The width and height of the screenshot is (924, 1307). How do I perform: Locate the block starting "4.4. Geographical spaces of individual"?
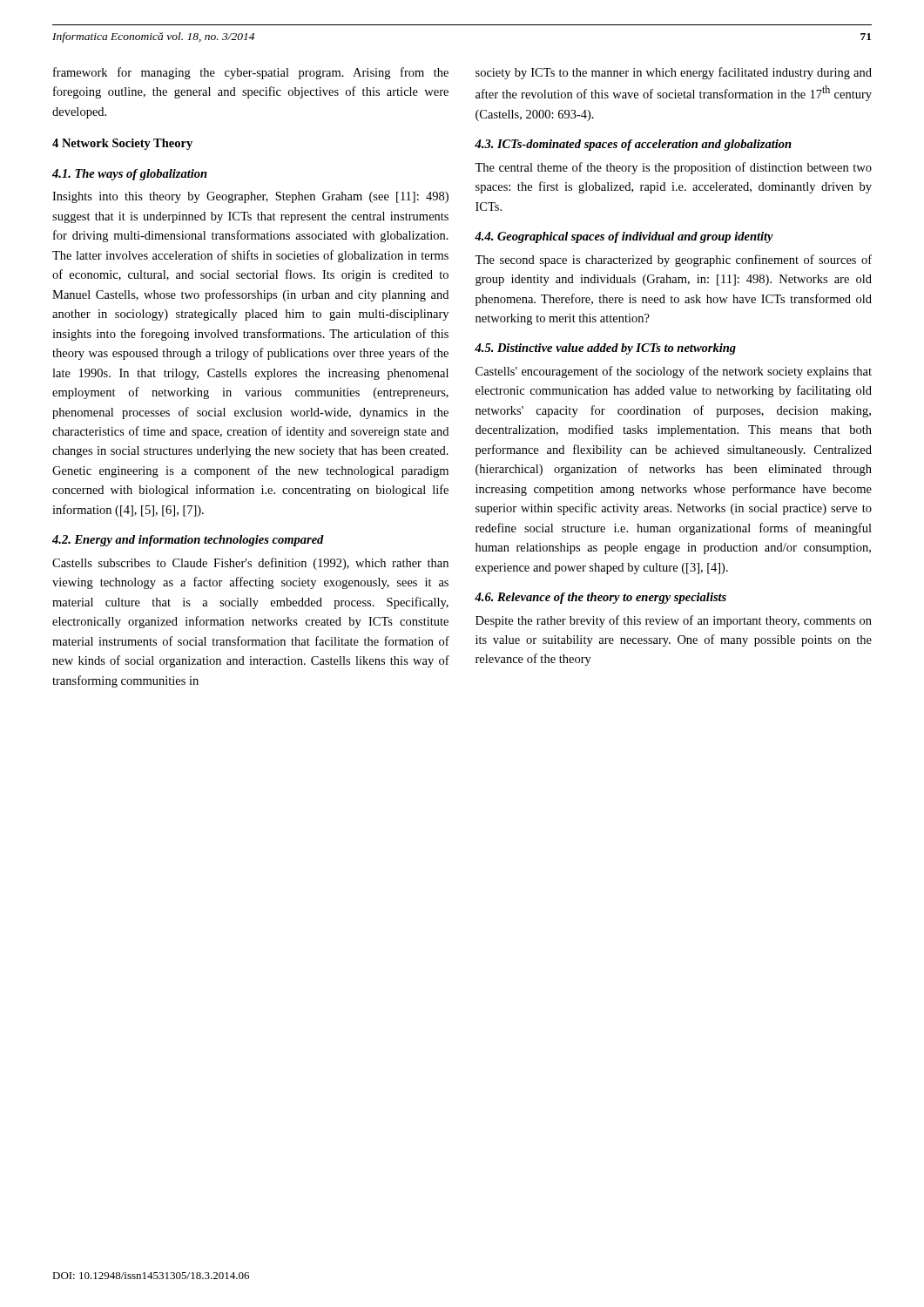624,236
